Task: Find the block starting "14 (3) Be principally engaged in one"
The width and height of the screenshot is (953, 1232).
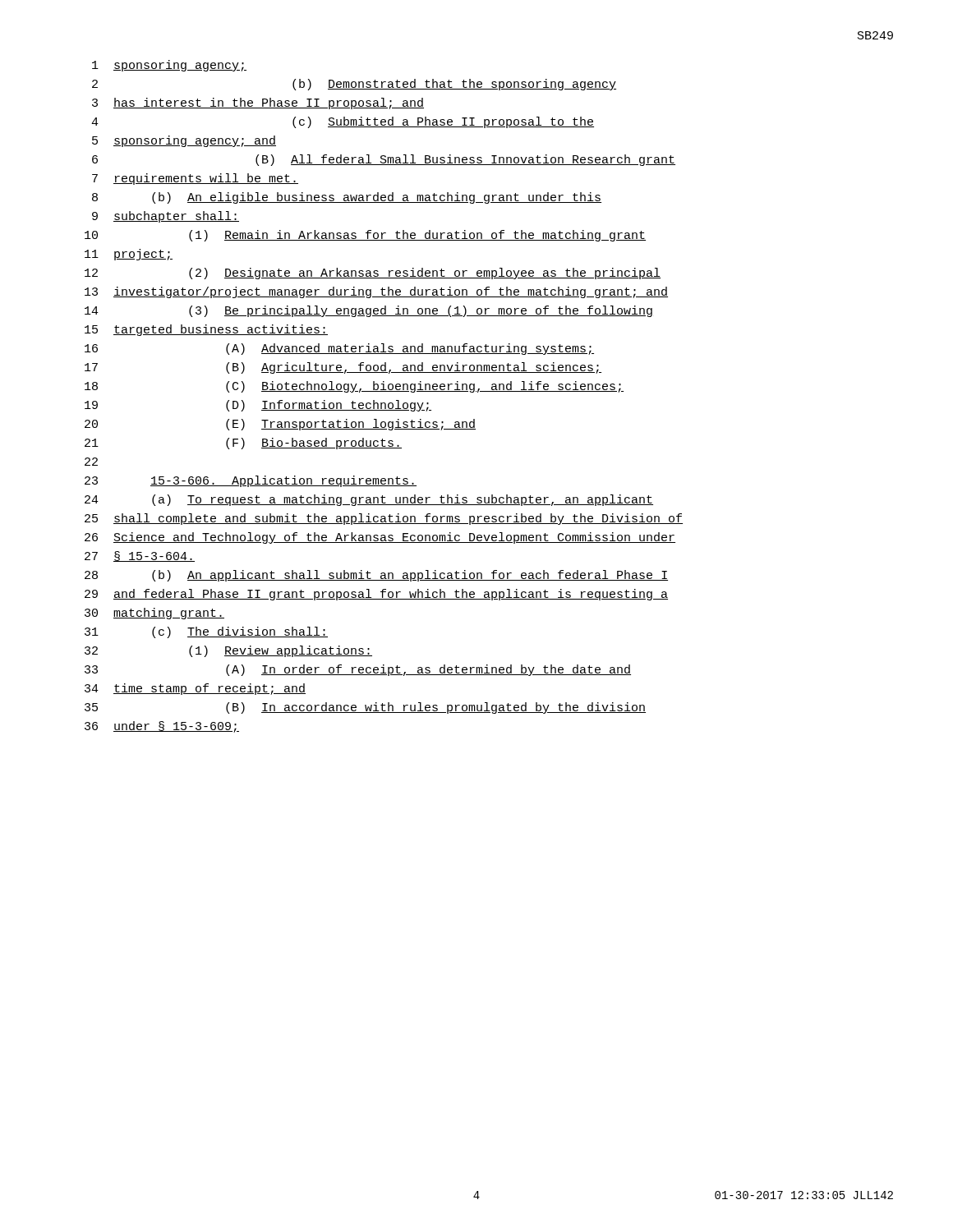Action: pyautogui.click(x=476, y=312)
